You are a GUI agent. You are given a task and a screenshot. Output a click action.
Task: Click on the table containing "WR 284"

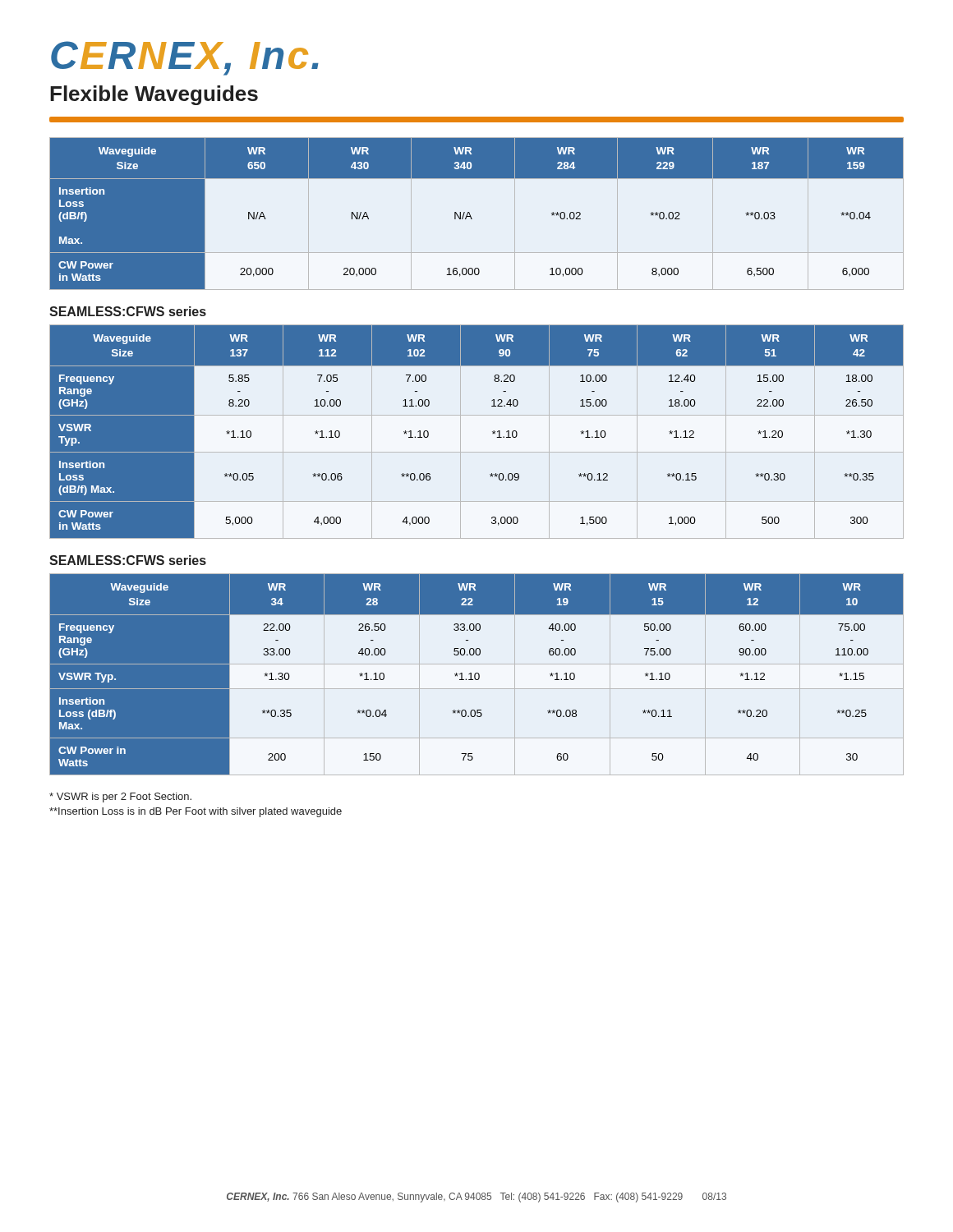click(x=476, y=214)
